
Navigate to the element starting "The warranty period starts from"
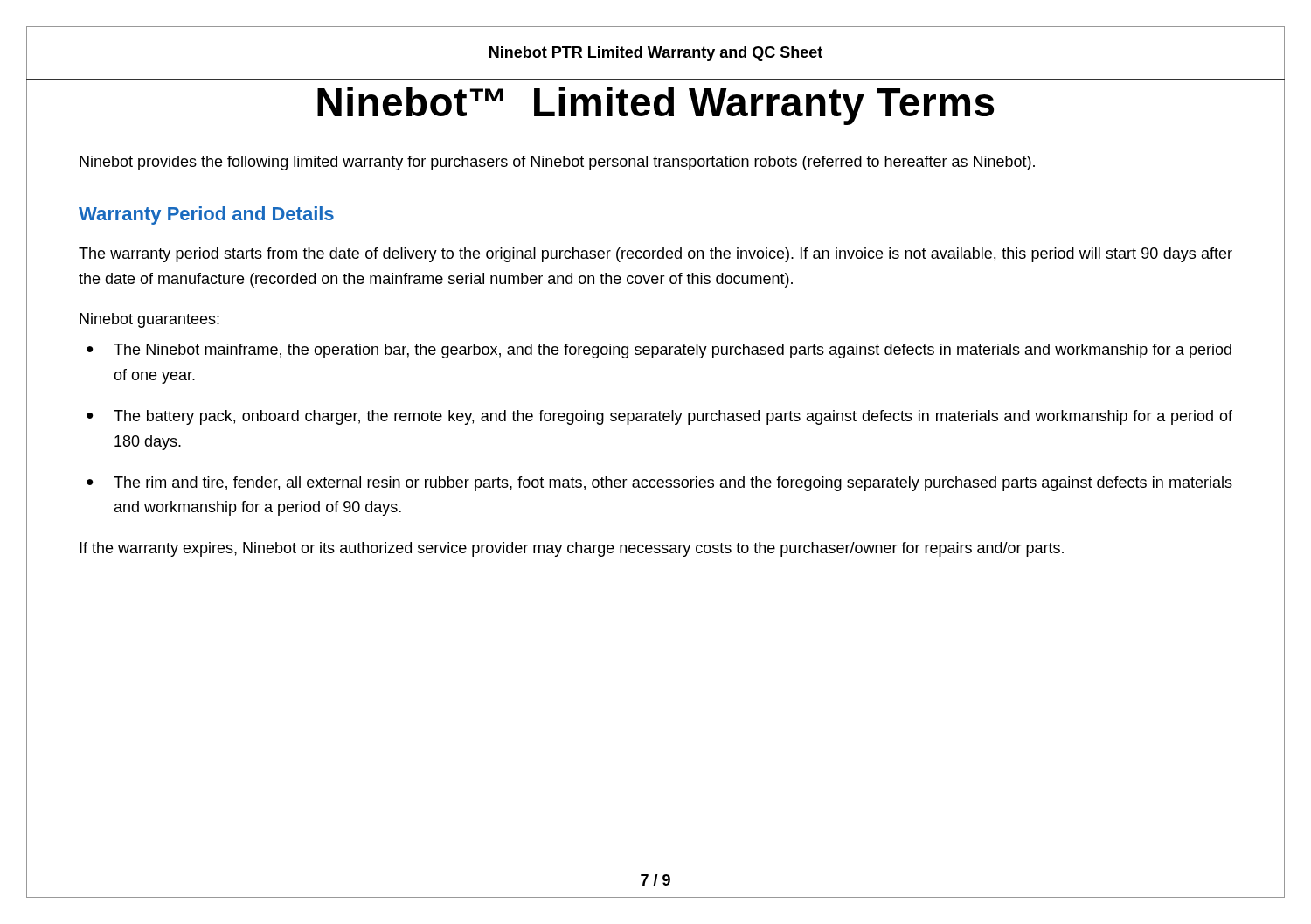click(x=656, y=266)
